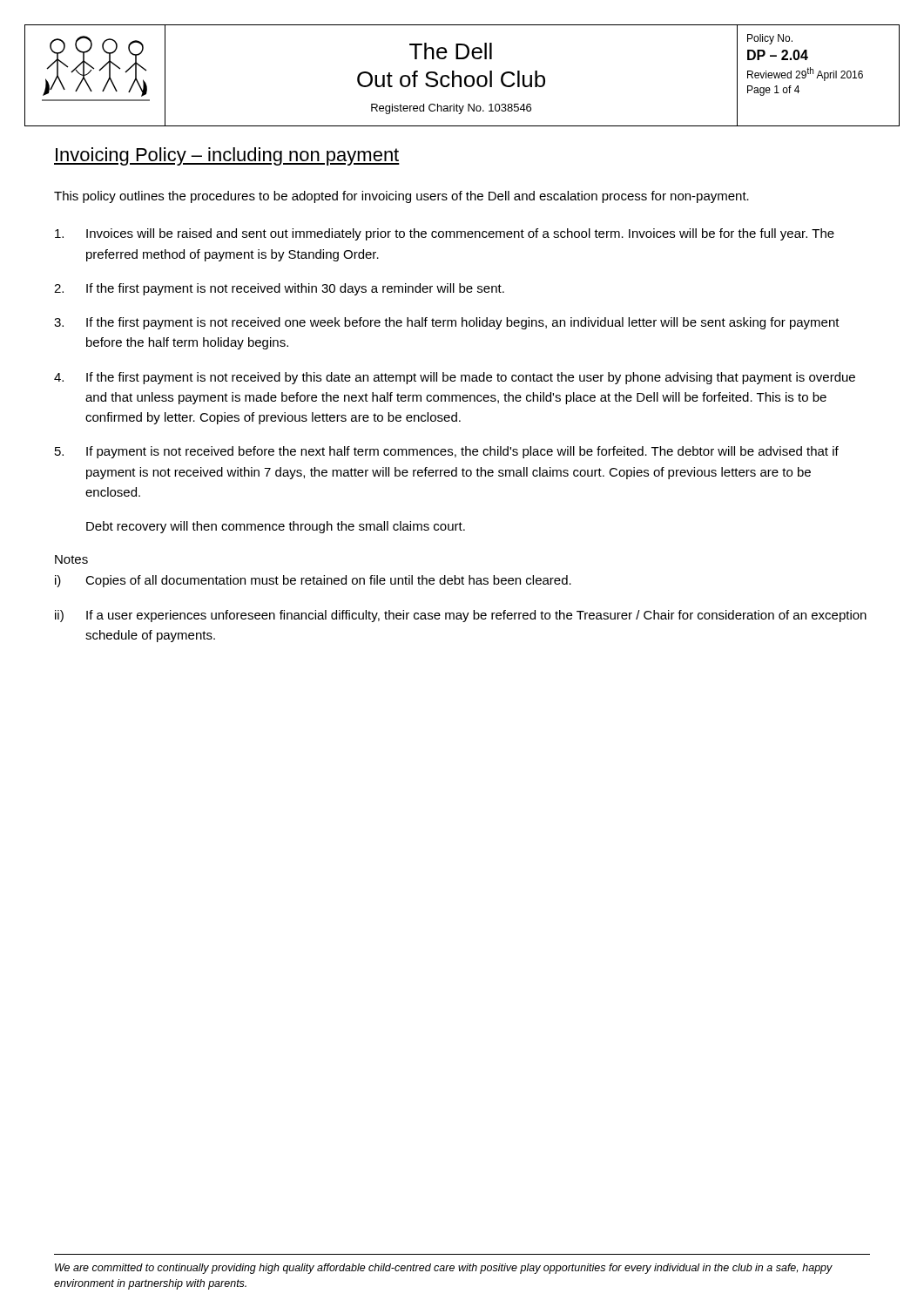Click on the block starting "Reviewed 29th April 2016 Page 1 of 4"
Image resolution: width=924 pixels, height=1307 pixels.
coord(805,81)
